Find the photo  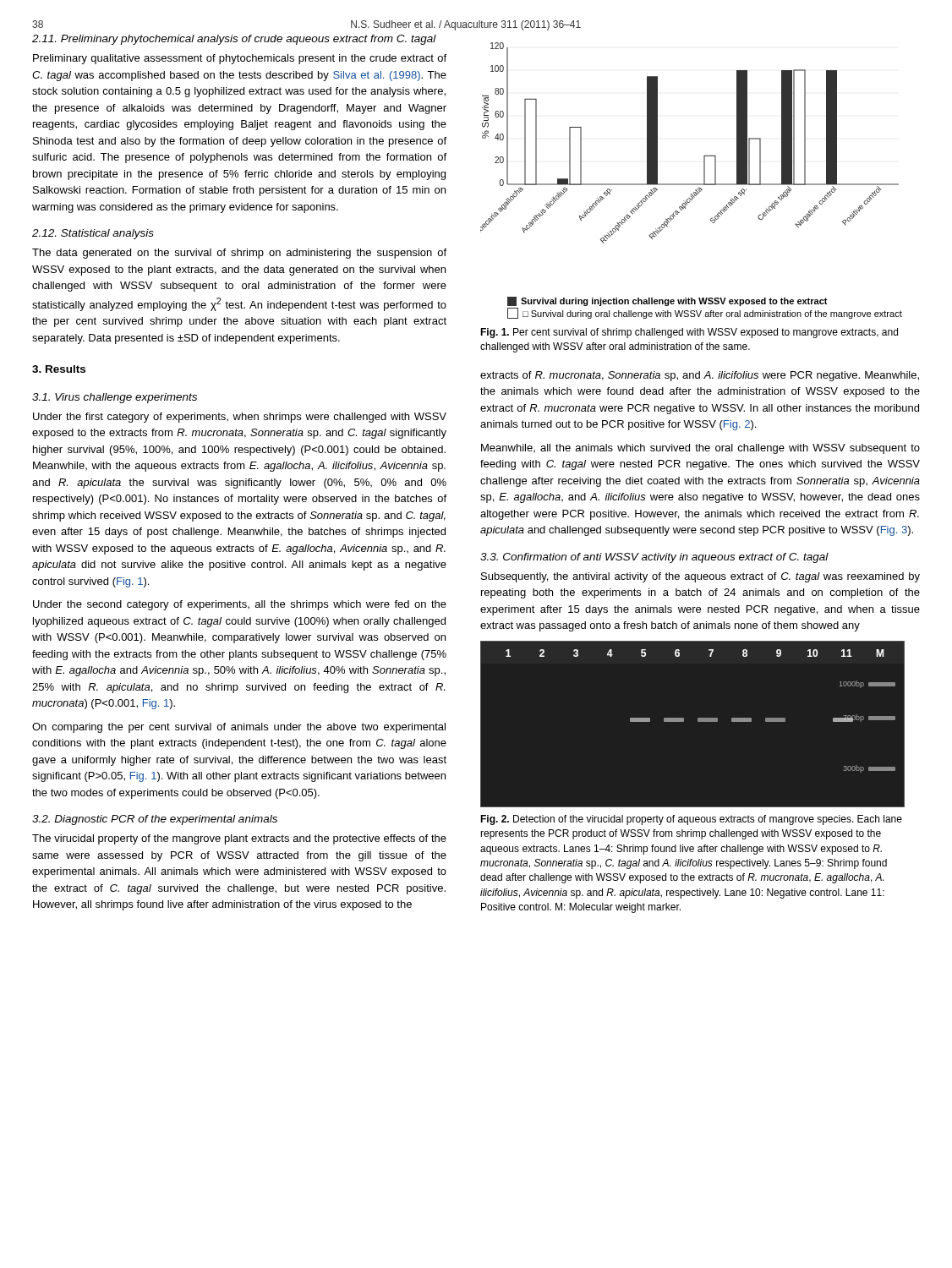coord(692,724)
